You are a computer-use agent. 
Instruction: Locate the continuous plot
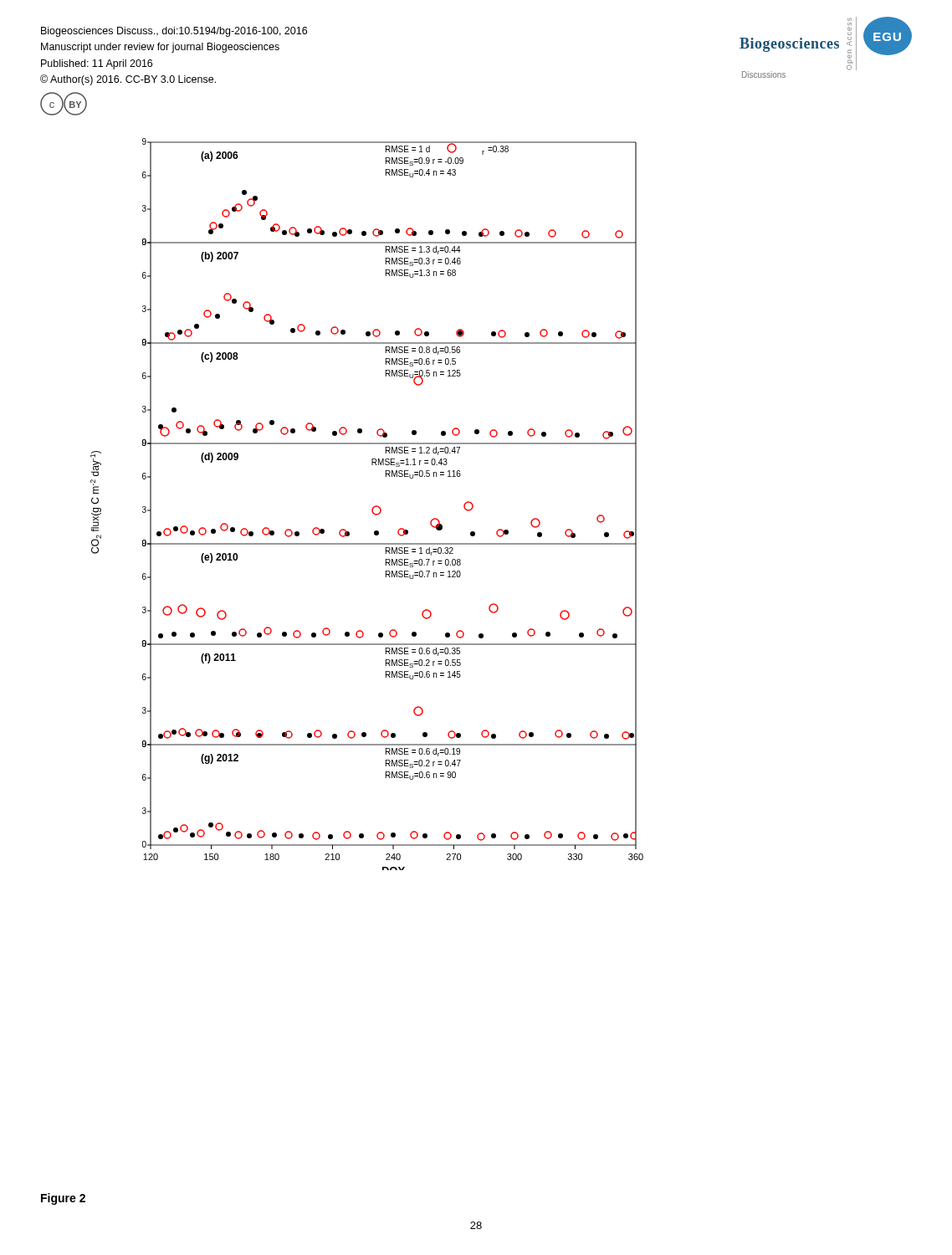[418, 502]
